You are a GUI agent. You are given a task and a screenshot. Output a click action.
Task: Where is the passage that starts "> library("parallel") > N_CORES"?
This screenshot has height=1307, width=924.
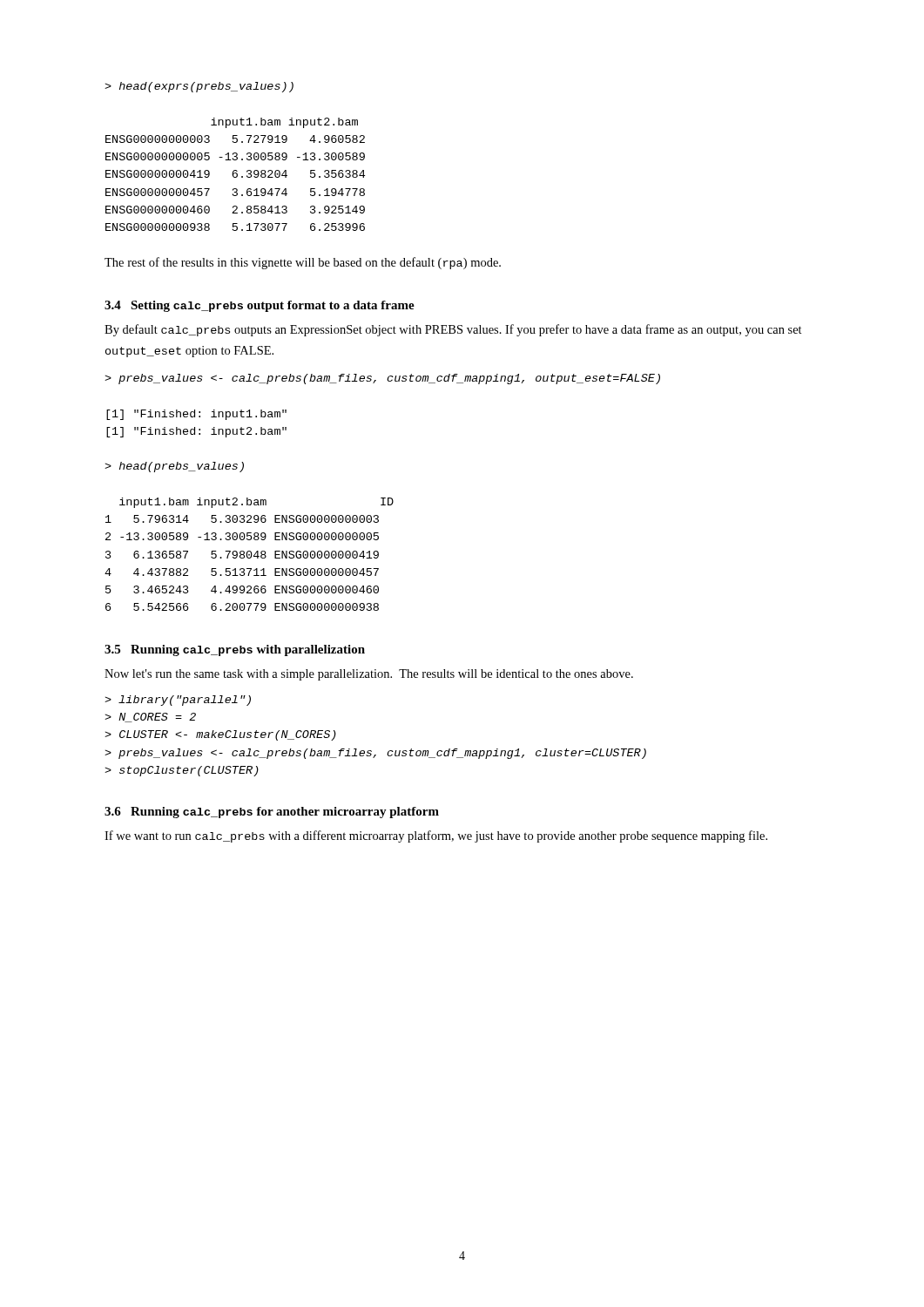[178, 701]
